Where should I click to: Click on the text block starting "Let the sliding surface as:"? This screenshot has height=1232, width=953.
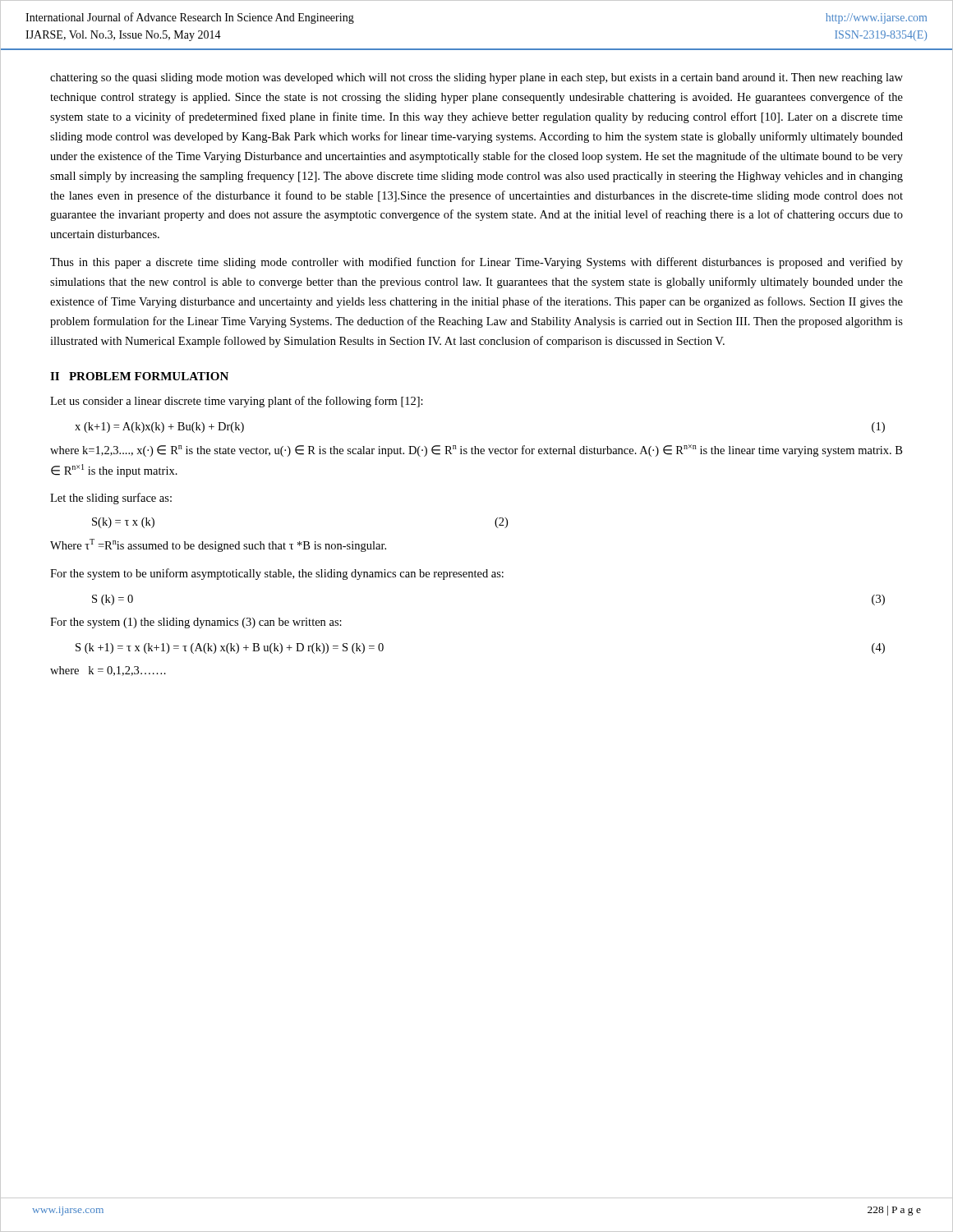coord(111,498)
